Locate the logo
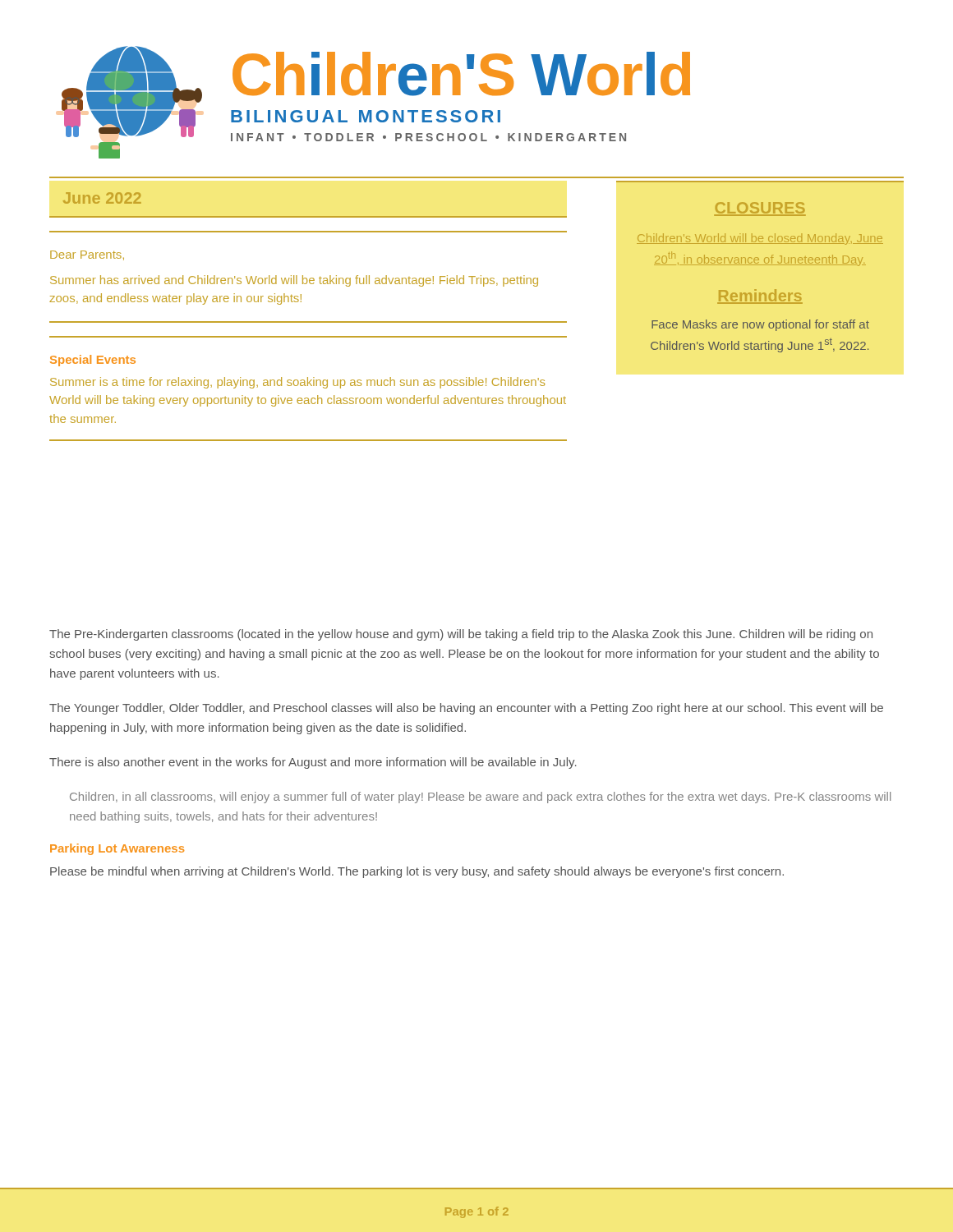 (x=131, y=94)
